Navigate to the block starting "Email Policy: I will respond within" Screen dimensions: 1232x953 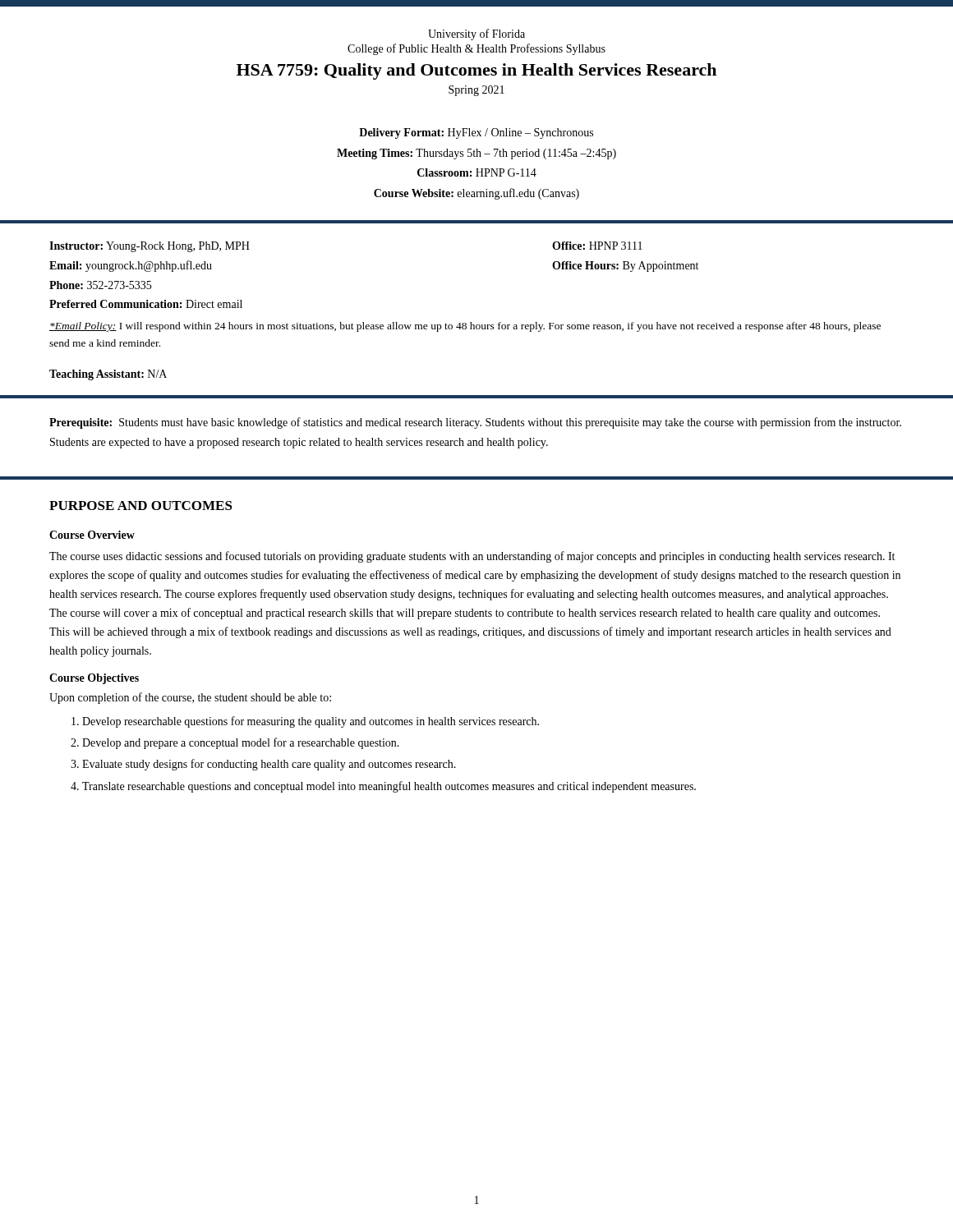click(465, 334)
